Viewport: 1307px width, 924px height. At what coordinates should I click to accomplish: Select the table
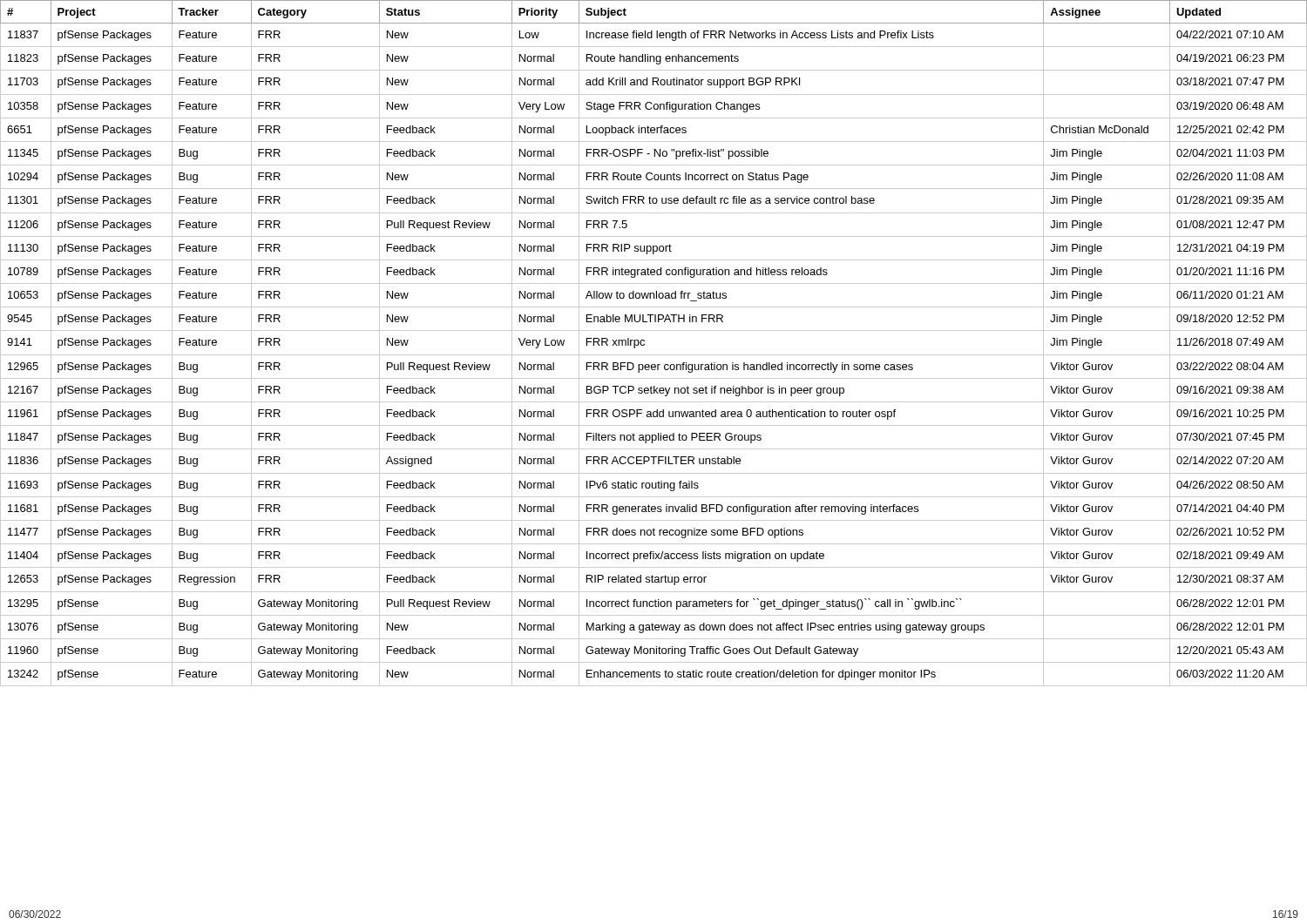point(654,343)
